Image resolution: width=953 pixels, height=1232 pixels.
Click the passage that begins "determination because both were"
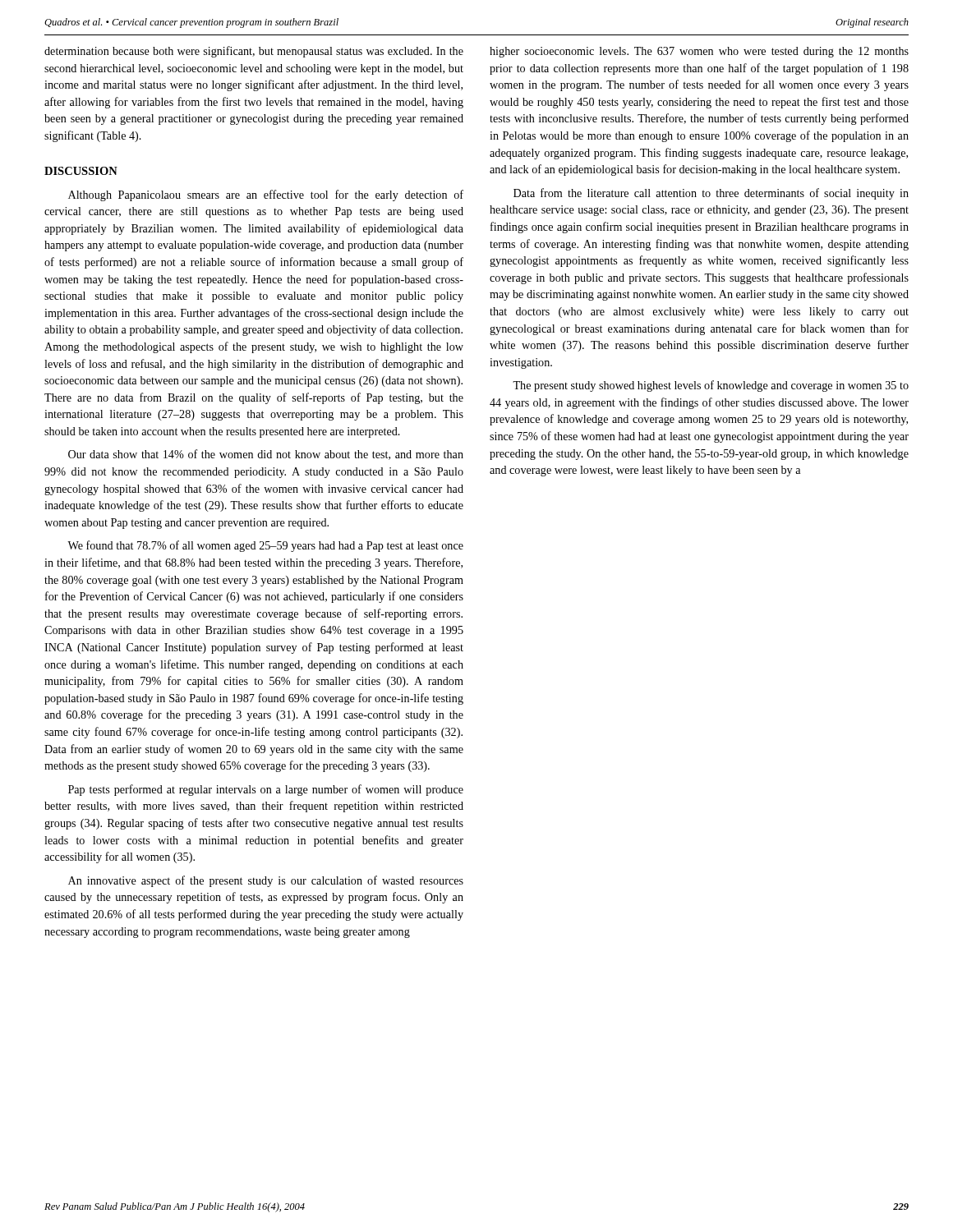tap(254, 93)
